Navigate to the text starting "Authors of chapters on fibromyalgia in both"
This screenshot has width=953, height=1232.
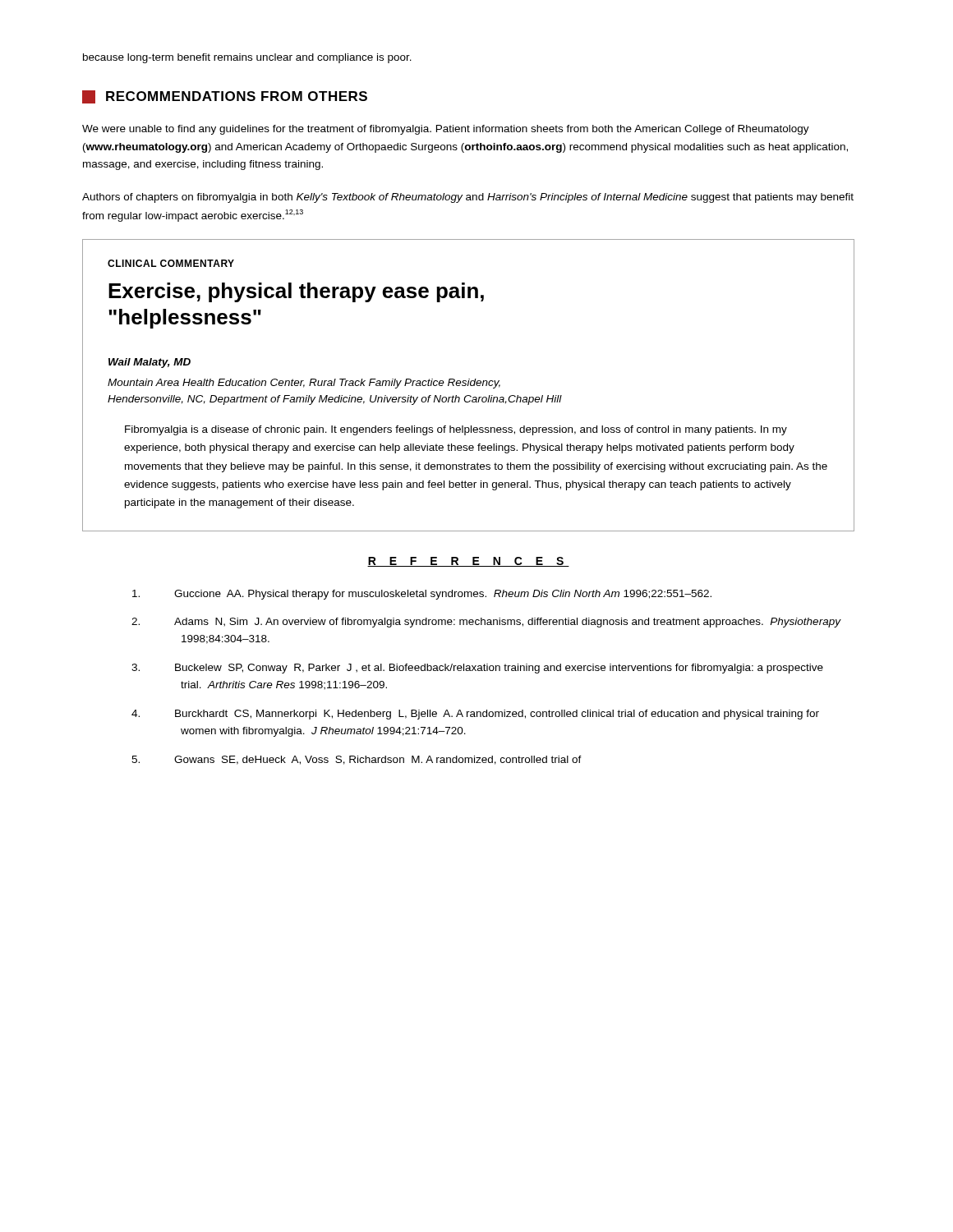pos(468,206)
